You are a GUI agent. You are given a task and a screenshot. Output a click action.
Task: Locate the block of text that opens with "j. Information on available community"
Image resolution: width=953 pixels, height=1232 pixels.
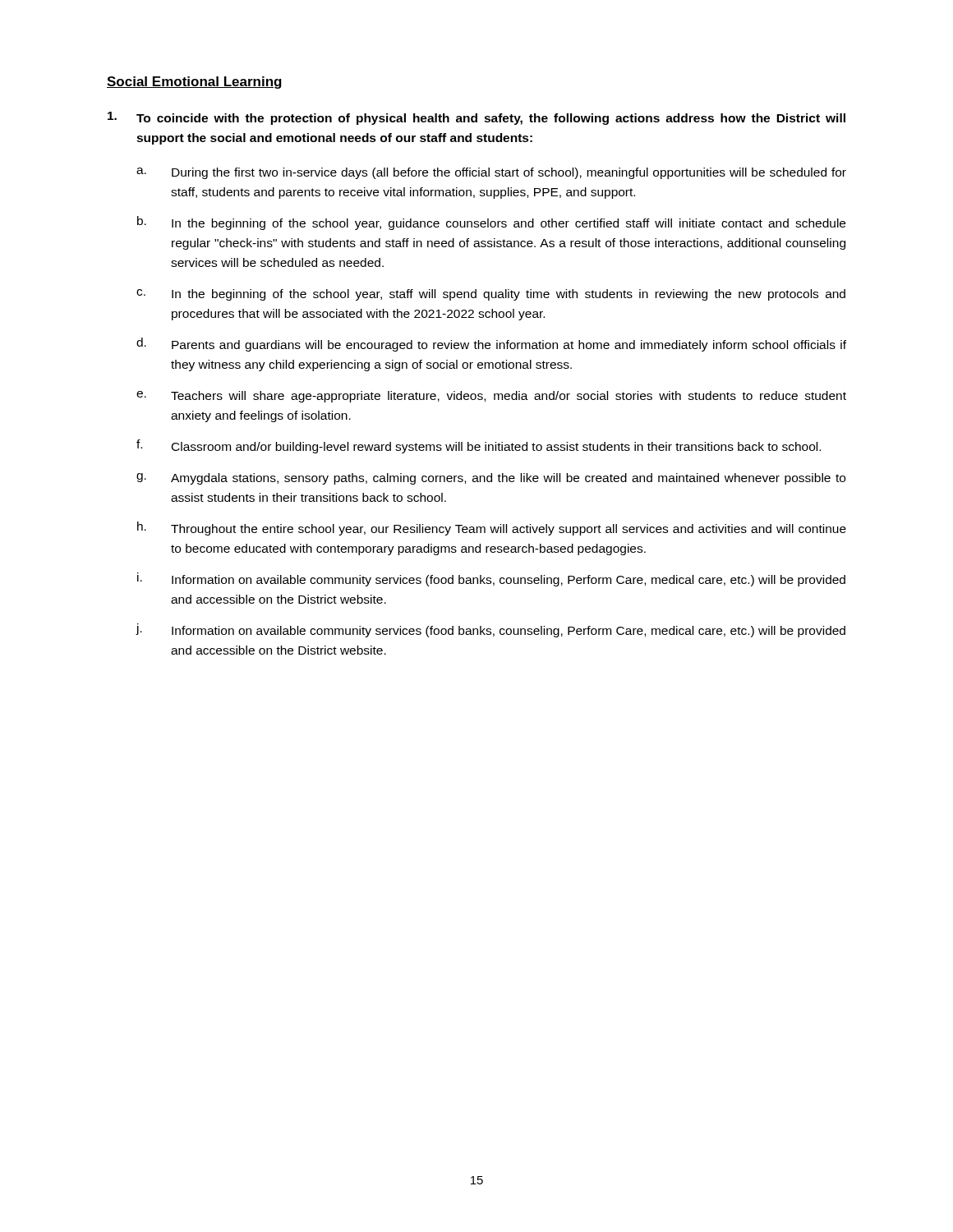pos(491,641)
